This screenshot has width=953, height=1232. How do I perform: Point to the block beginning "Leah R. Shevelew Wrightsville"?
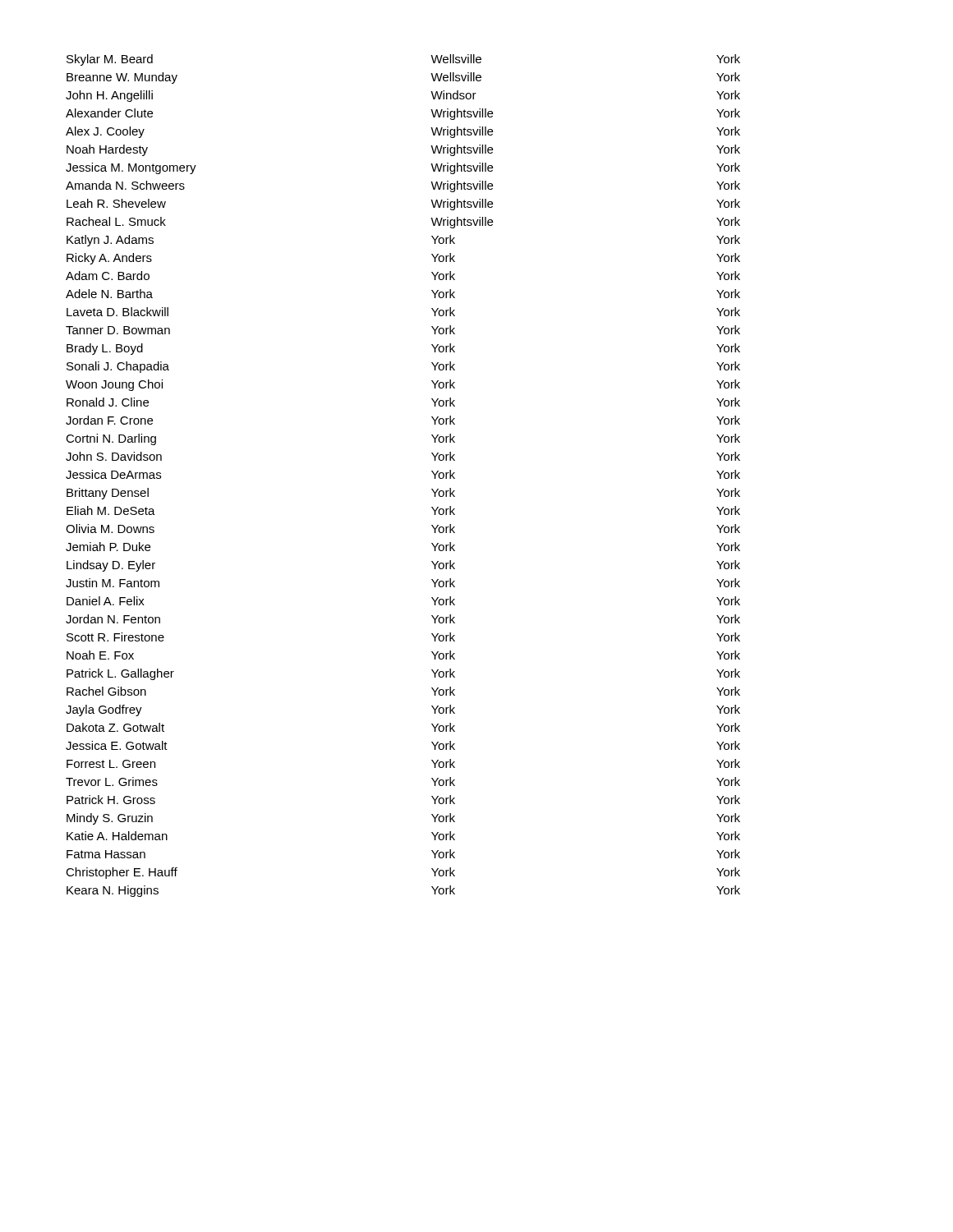pyautogui.click(x=476, y=203)
